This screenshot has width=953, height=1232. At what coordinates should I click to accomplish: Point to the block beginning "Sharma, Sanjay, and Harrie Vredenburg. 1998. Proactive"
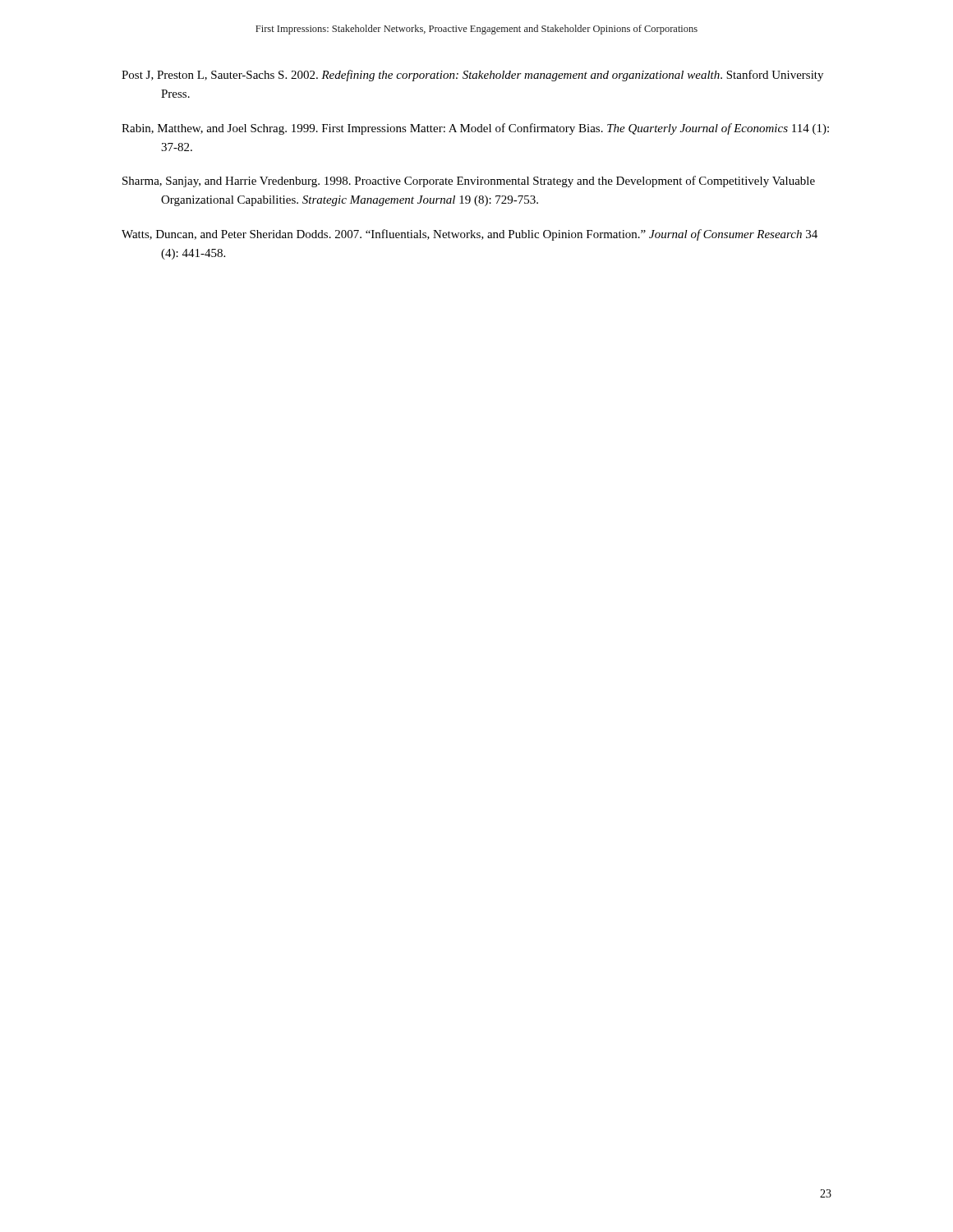tap(468, 190)
